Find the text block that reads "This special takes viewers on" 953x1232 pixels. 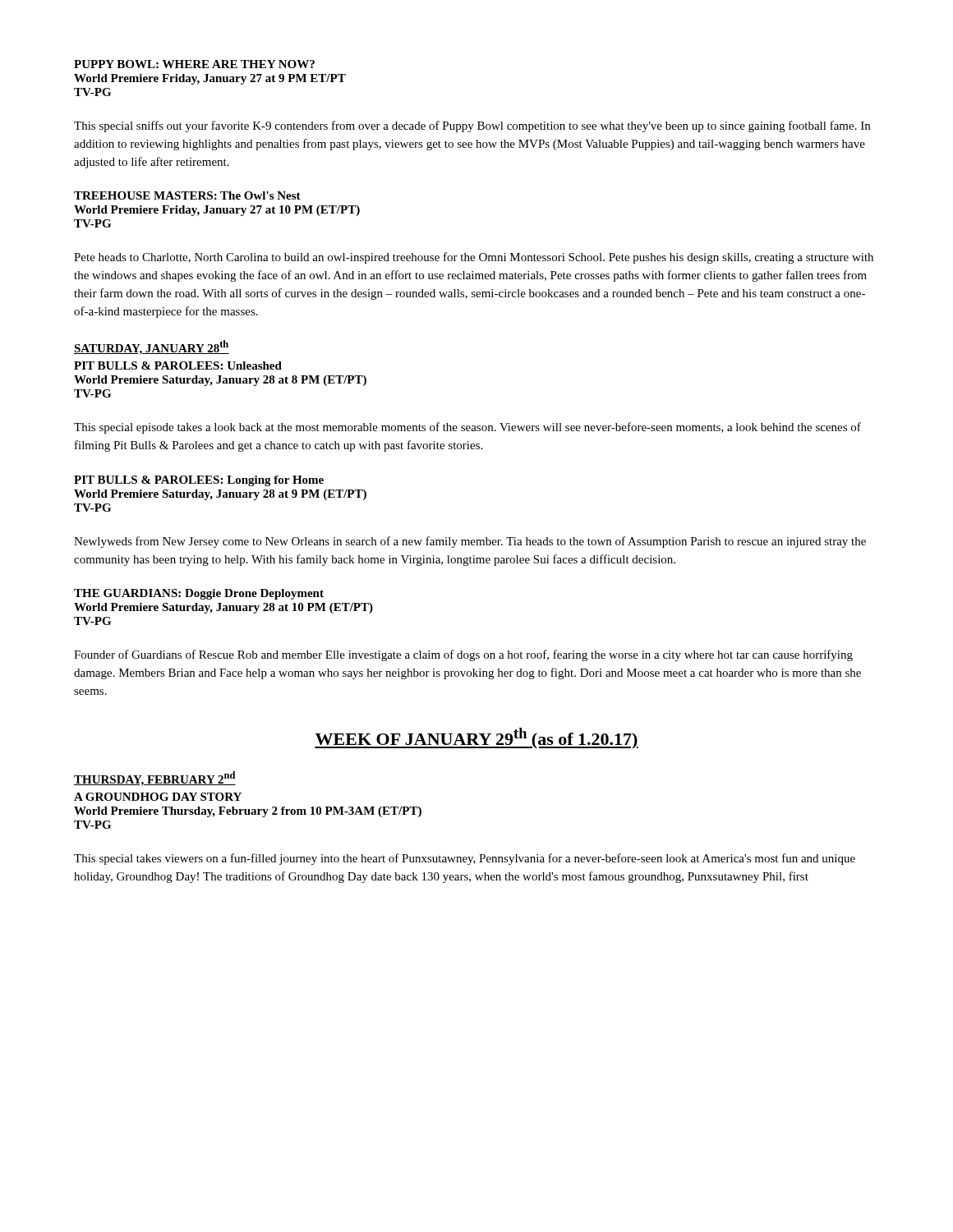[x=476, y=868]
